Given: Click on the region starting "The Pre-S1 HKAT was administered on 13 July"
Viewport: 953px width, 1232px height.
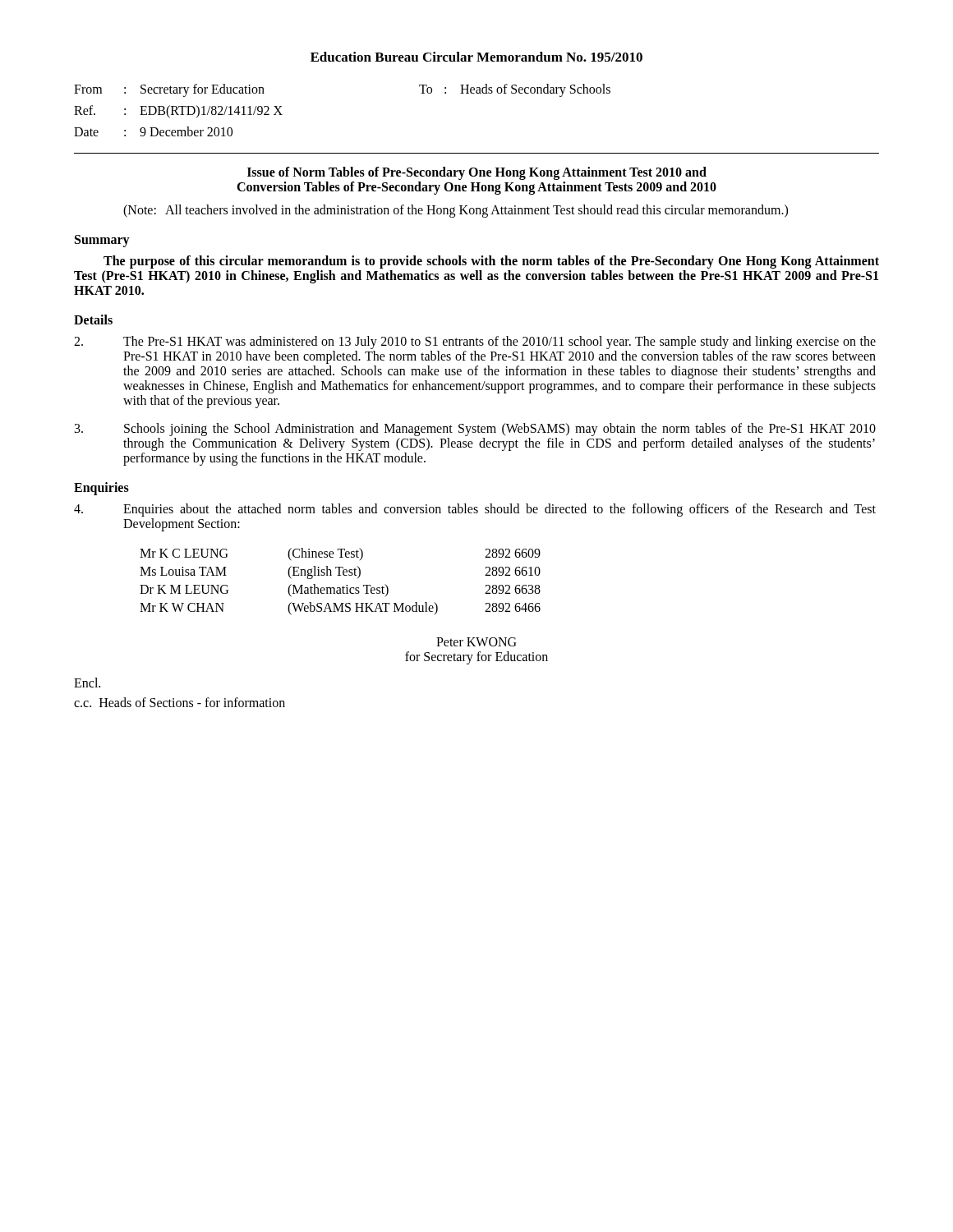Looking at the screenshot, I should pos(475,371).
